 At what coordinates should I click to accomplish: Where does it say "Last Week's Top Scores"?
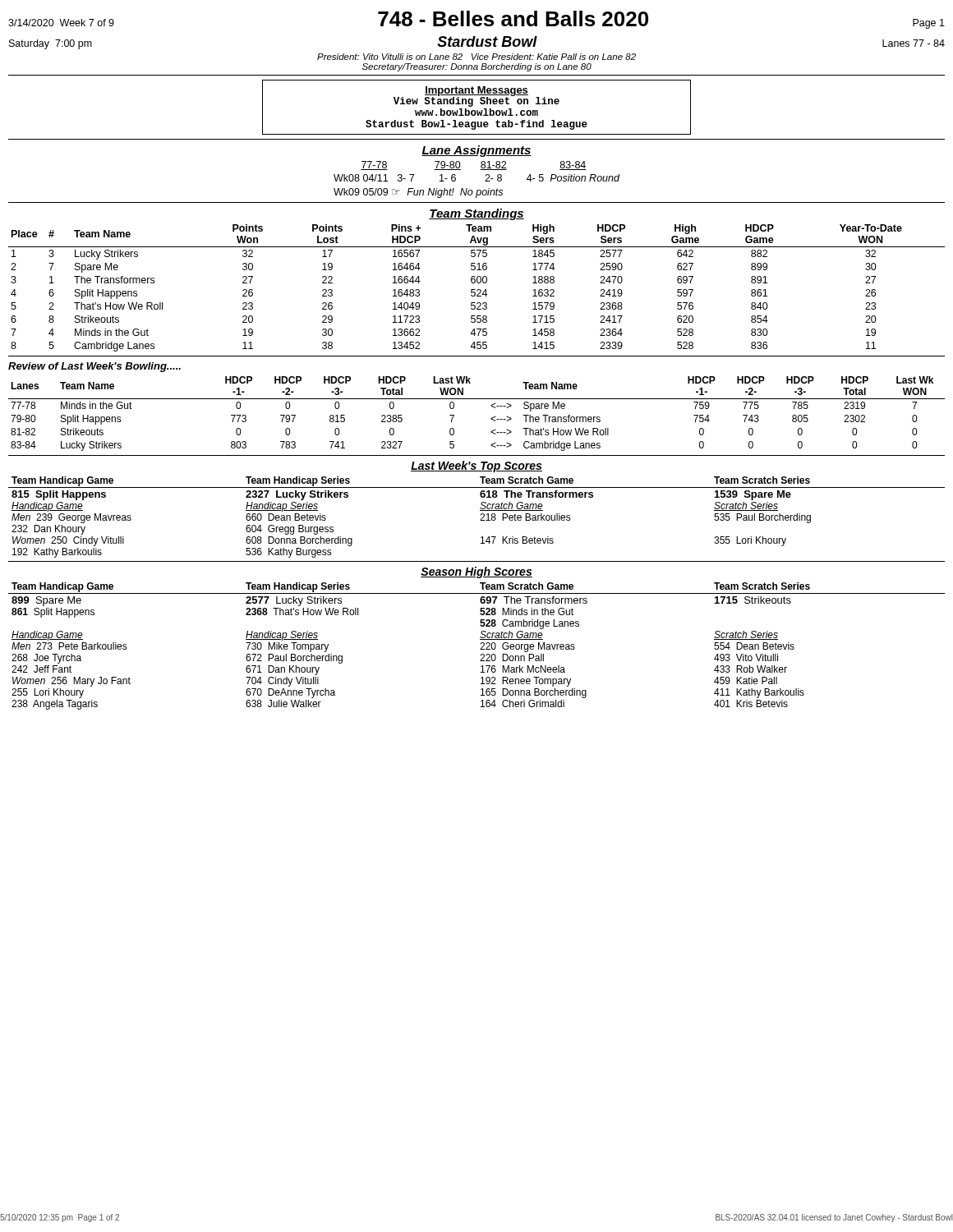point(476,466)
